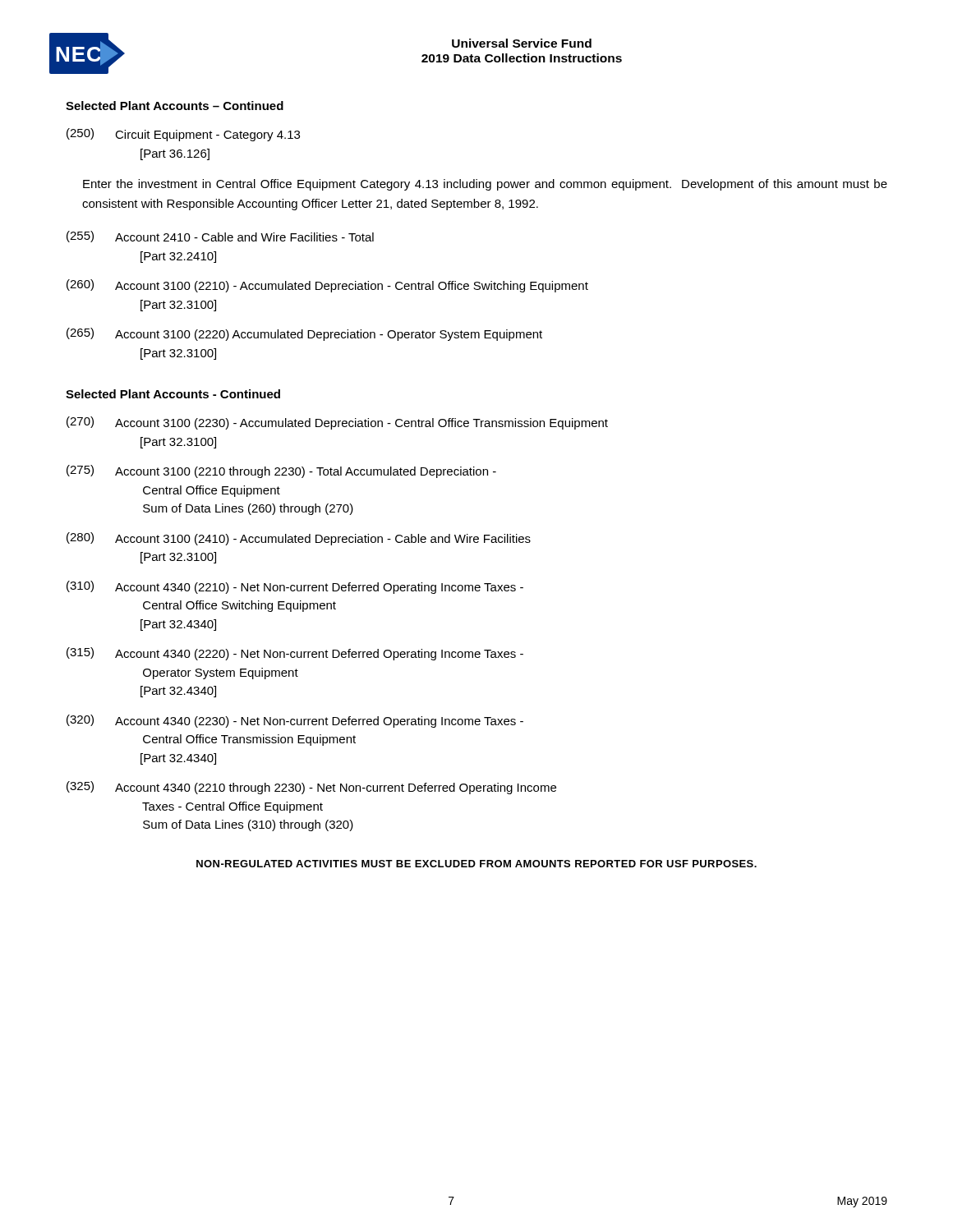Select the logo
This screenshot has height=1232, width=953.
pyautogui.click(x=94, y=55)
